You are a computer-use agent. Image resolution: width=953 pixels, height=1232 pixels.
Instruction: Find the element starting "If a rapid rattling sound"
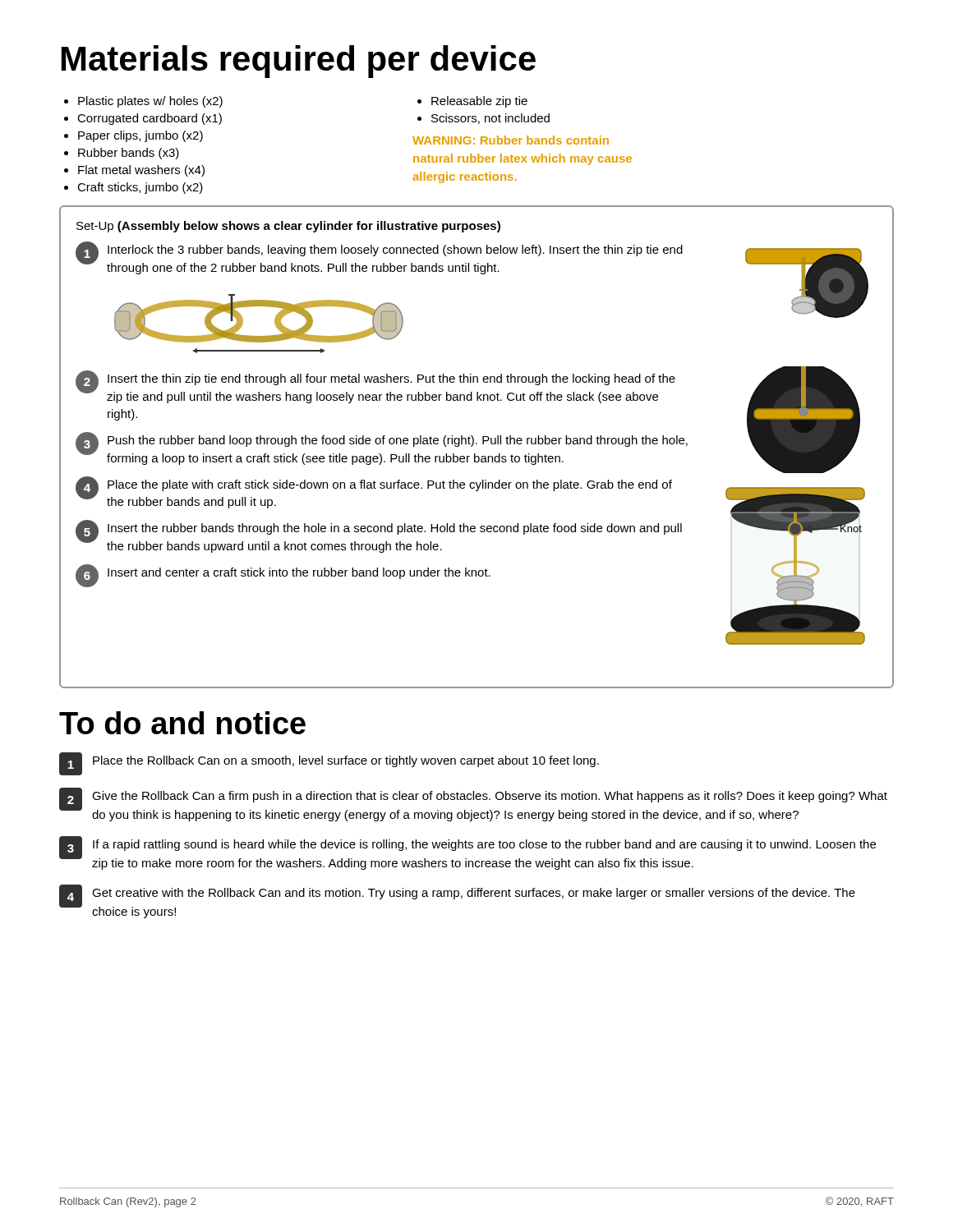(484, 853)
